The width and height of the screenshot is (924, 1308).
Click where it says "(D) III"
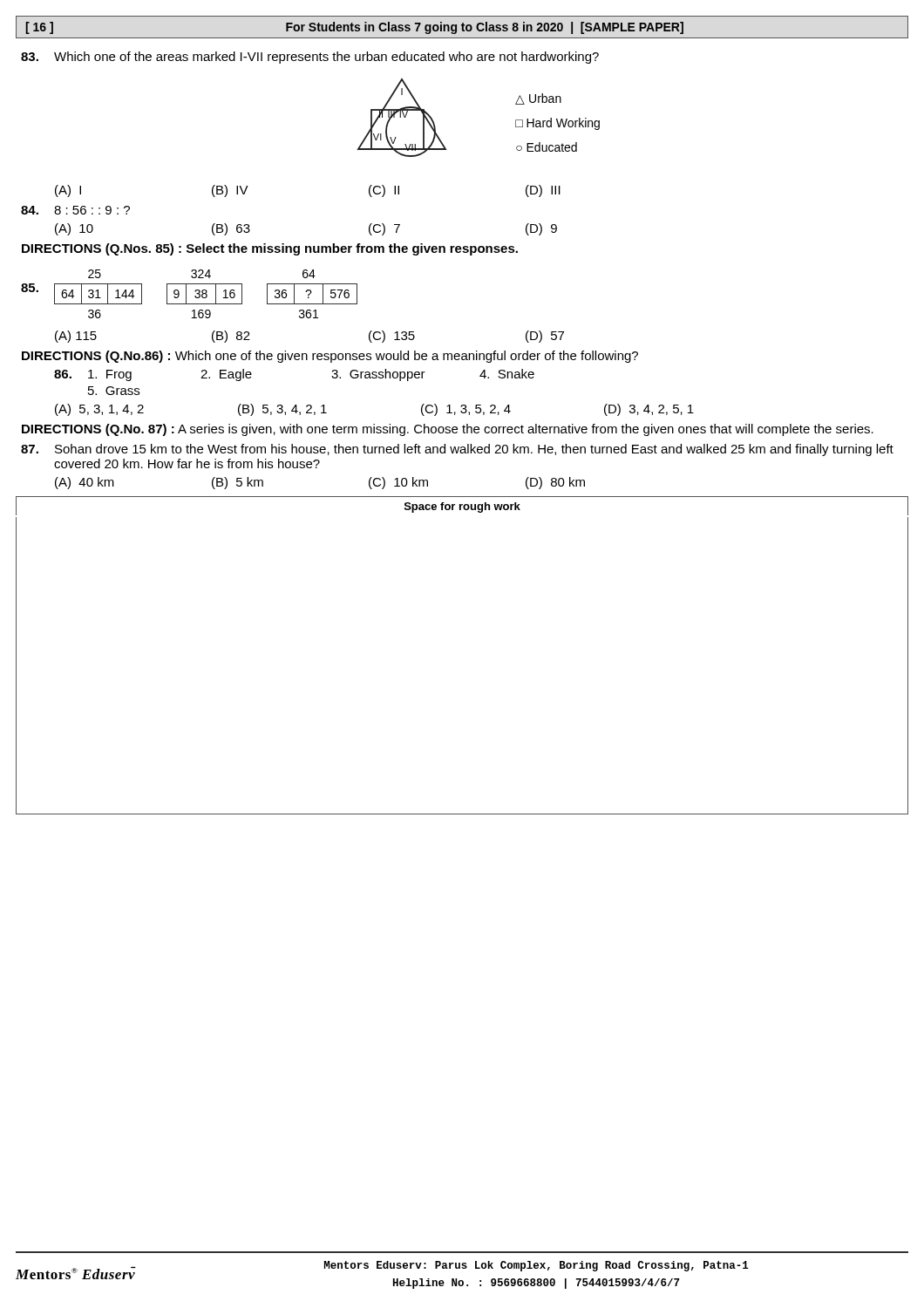[x=543, y=190]
